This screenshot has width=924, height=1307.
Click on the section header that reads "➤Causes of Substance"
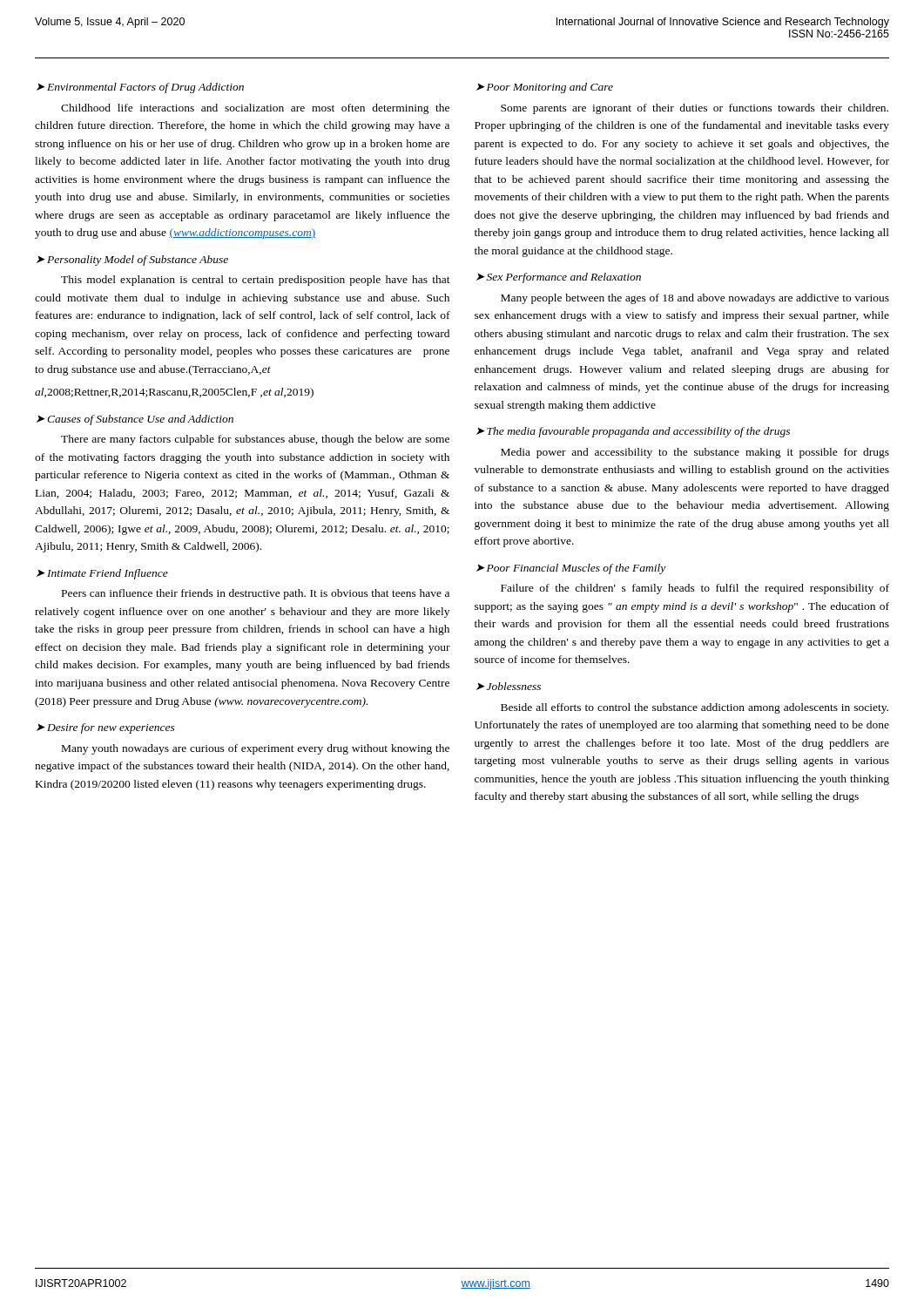point(134,419)
